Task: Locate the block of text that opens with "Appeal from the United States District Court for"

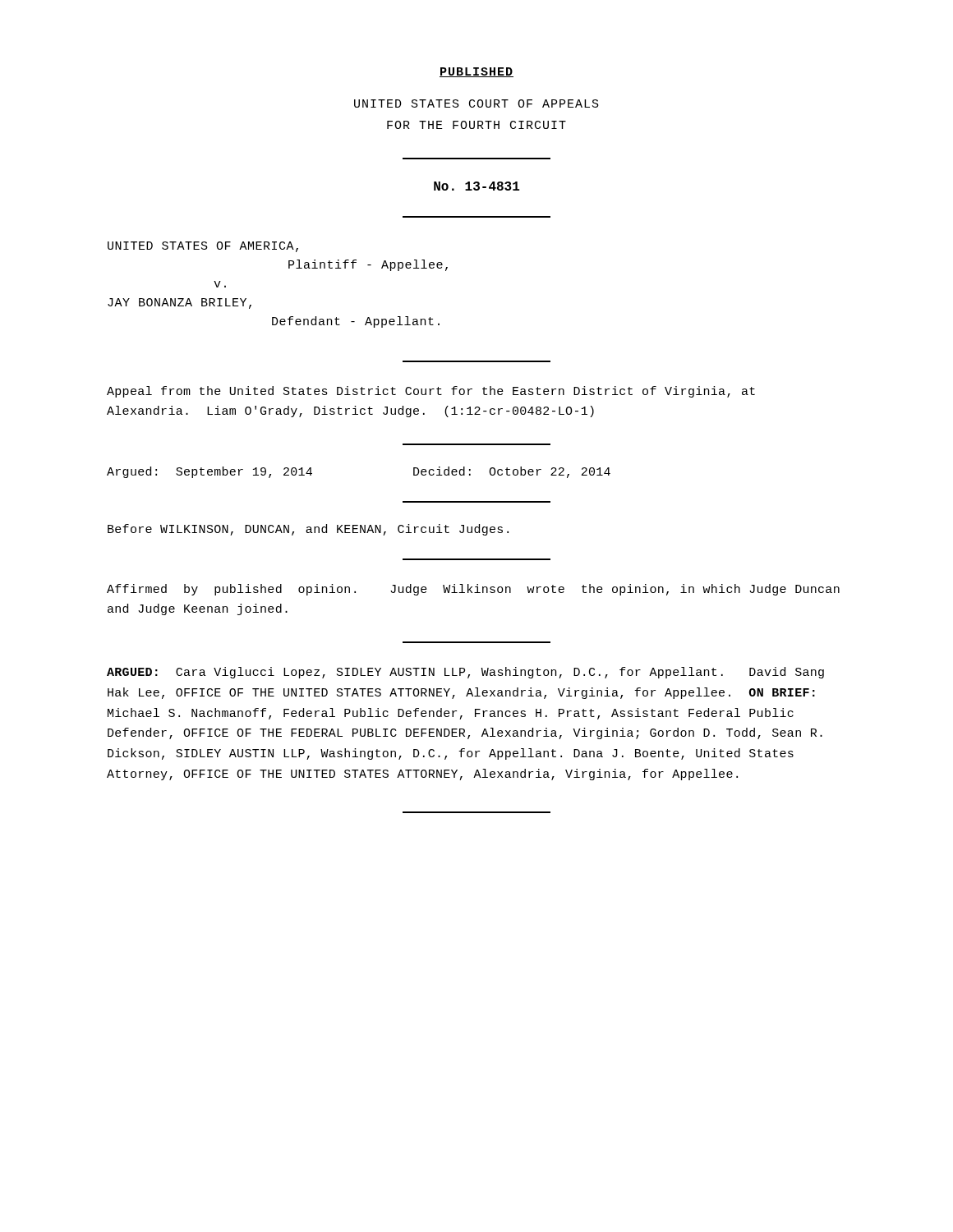Action: coord(432,402)
